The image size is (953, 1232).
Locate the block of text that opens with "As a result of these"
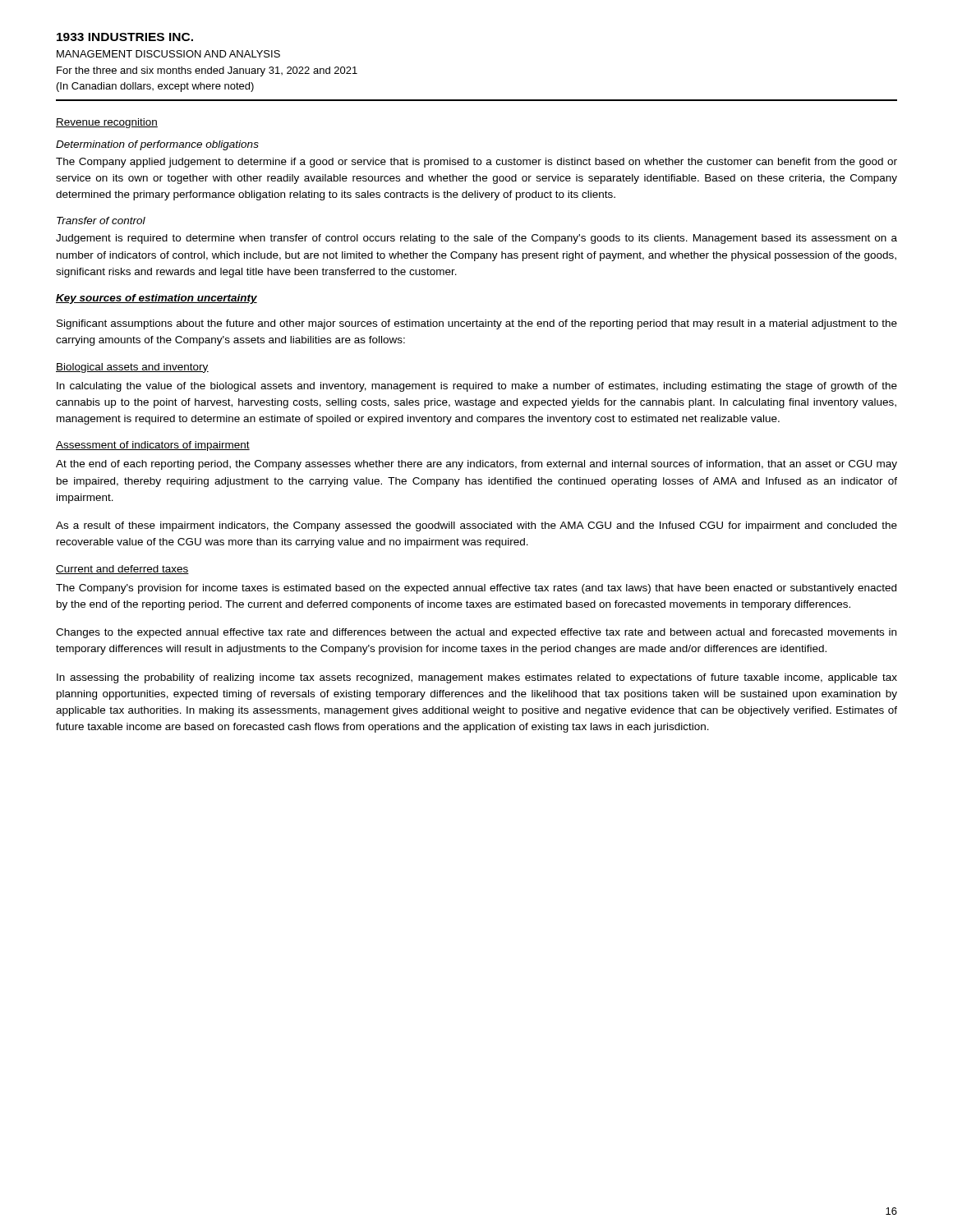(476, 534)
